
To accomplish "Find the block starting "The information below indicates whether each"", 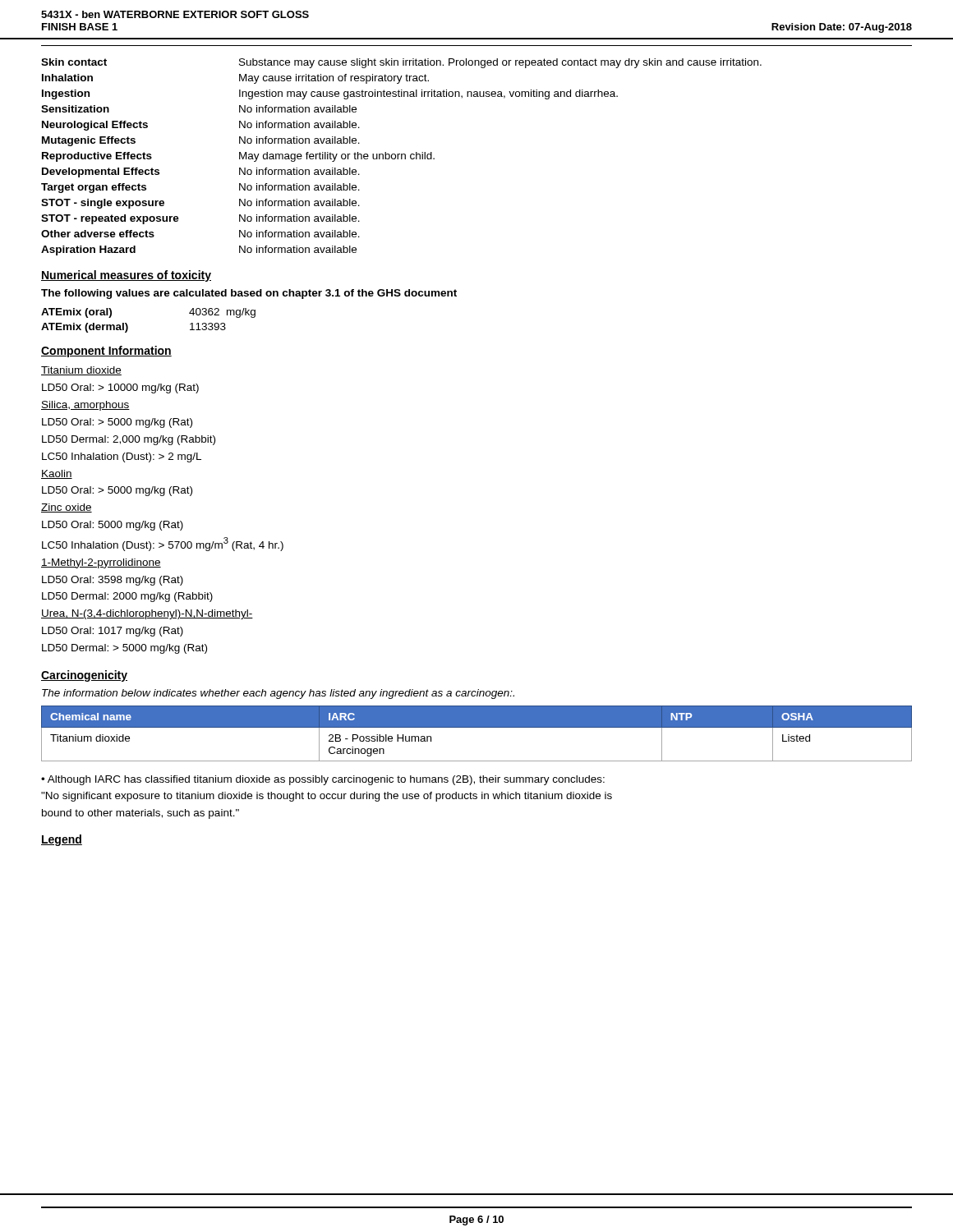I will point(278,693).
